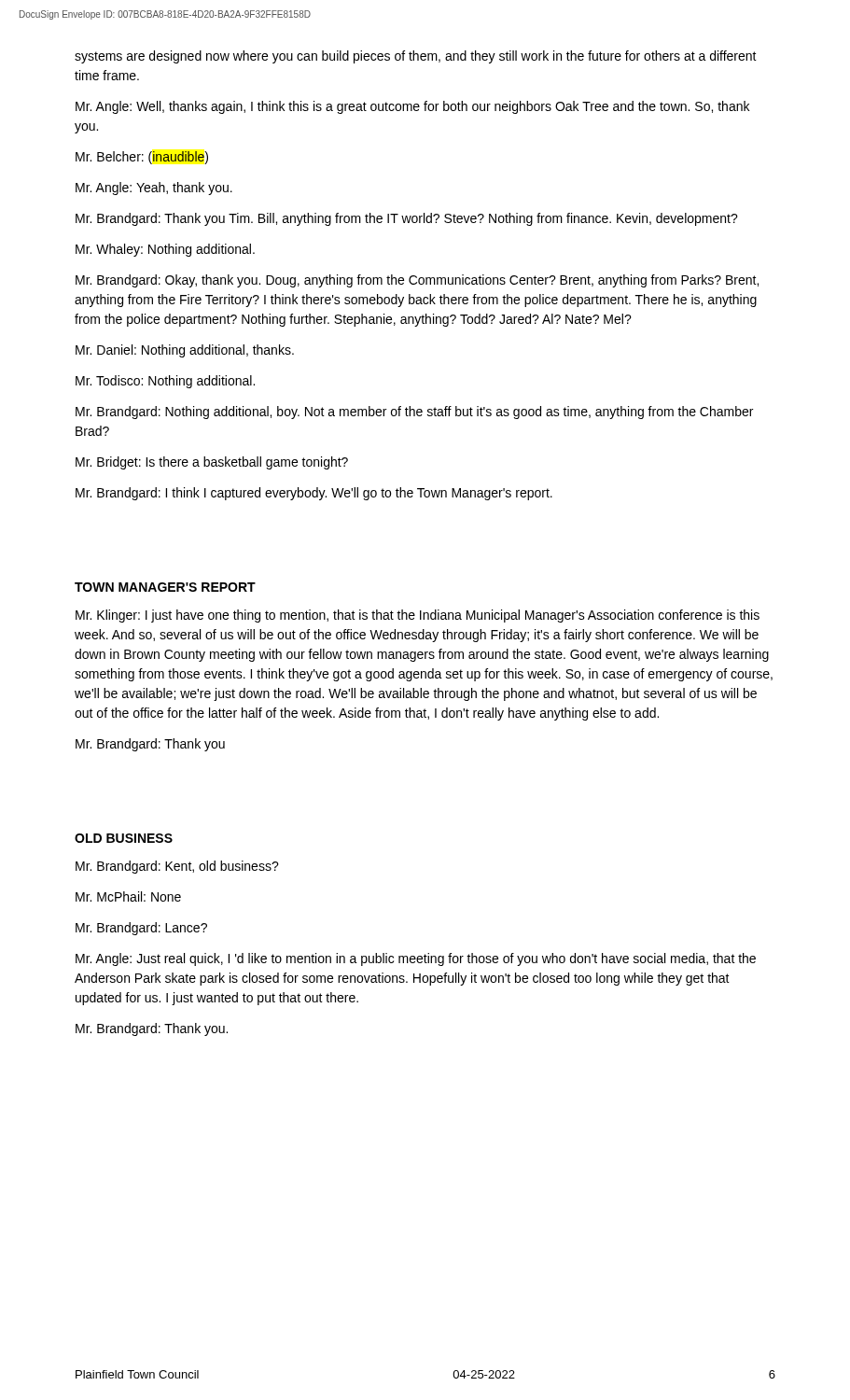The height and width of the screenshot is (1400, 850).
Task: Point to "Mr. Whaley: Nothing additional."
Action: tap(165, 249)
